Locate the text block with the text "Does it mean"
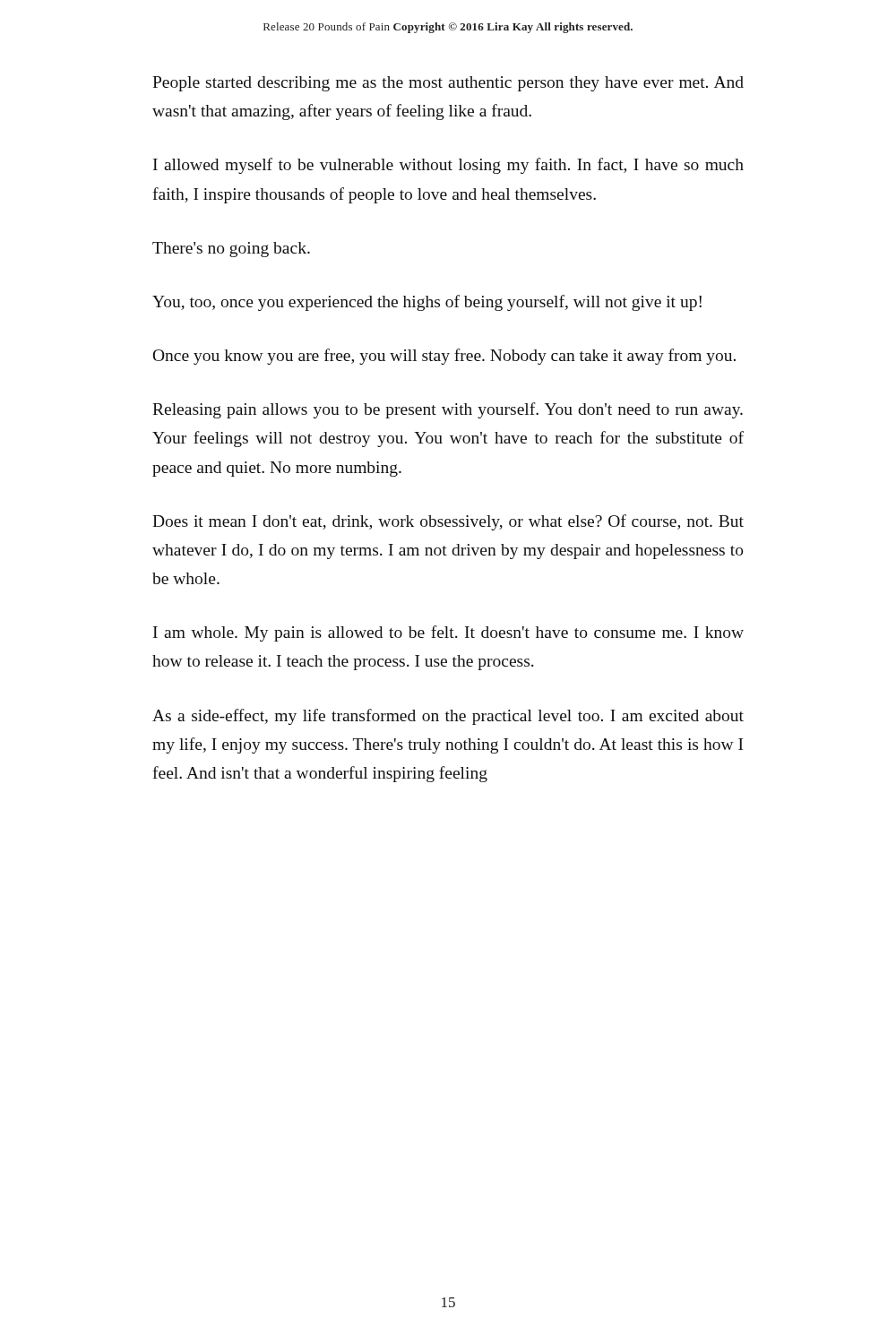 (448, 550)
